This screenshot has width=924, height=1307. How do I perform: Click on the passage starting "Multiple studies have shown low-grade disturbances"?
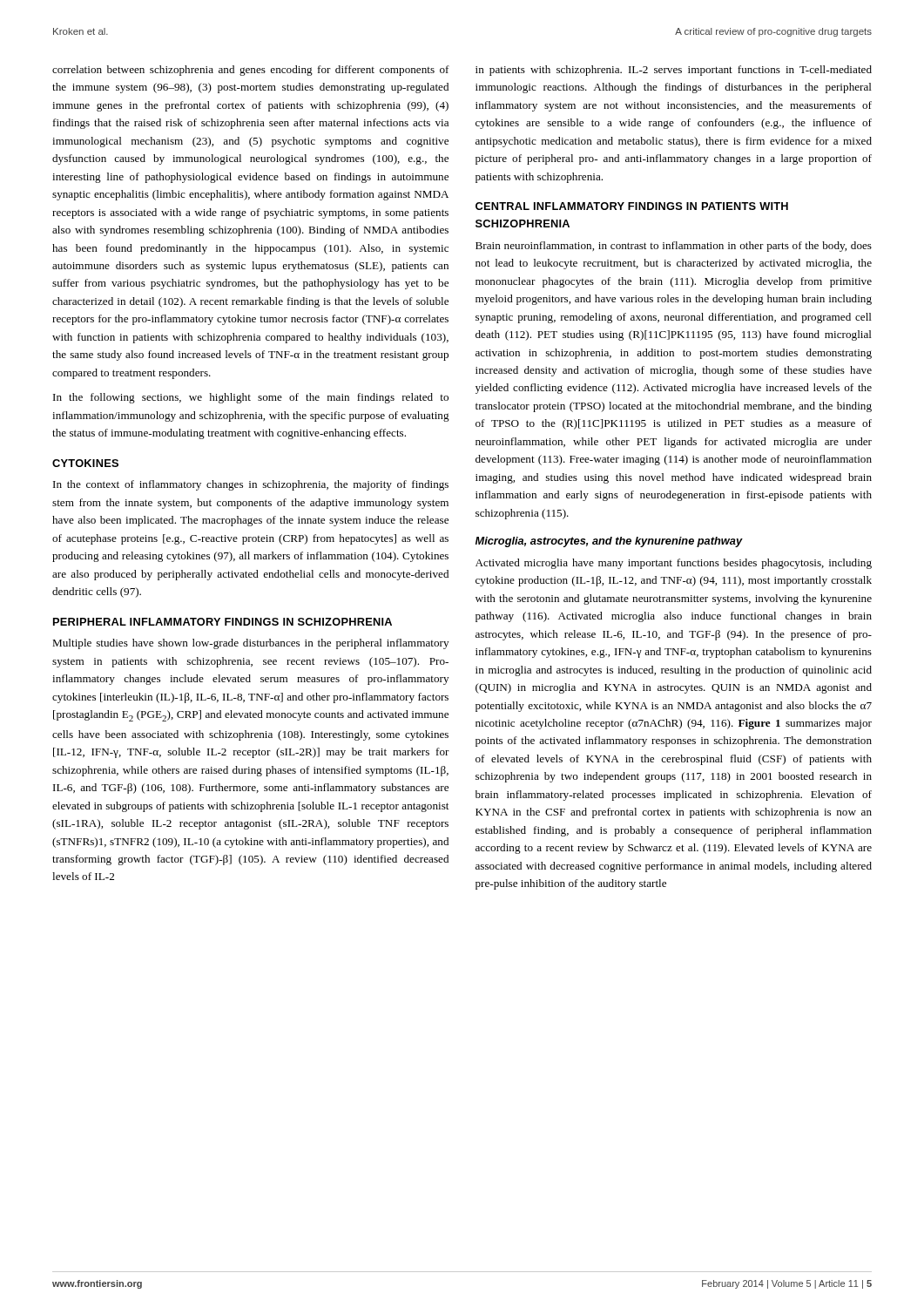click(x=251, y=760)
